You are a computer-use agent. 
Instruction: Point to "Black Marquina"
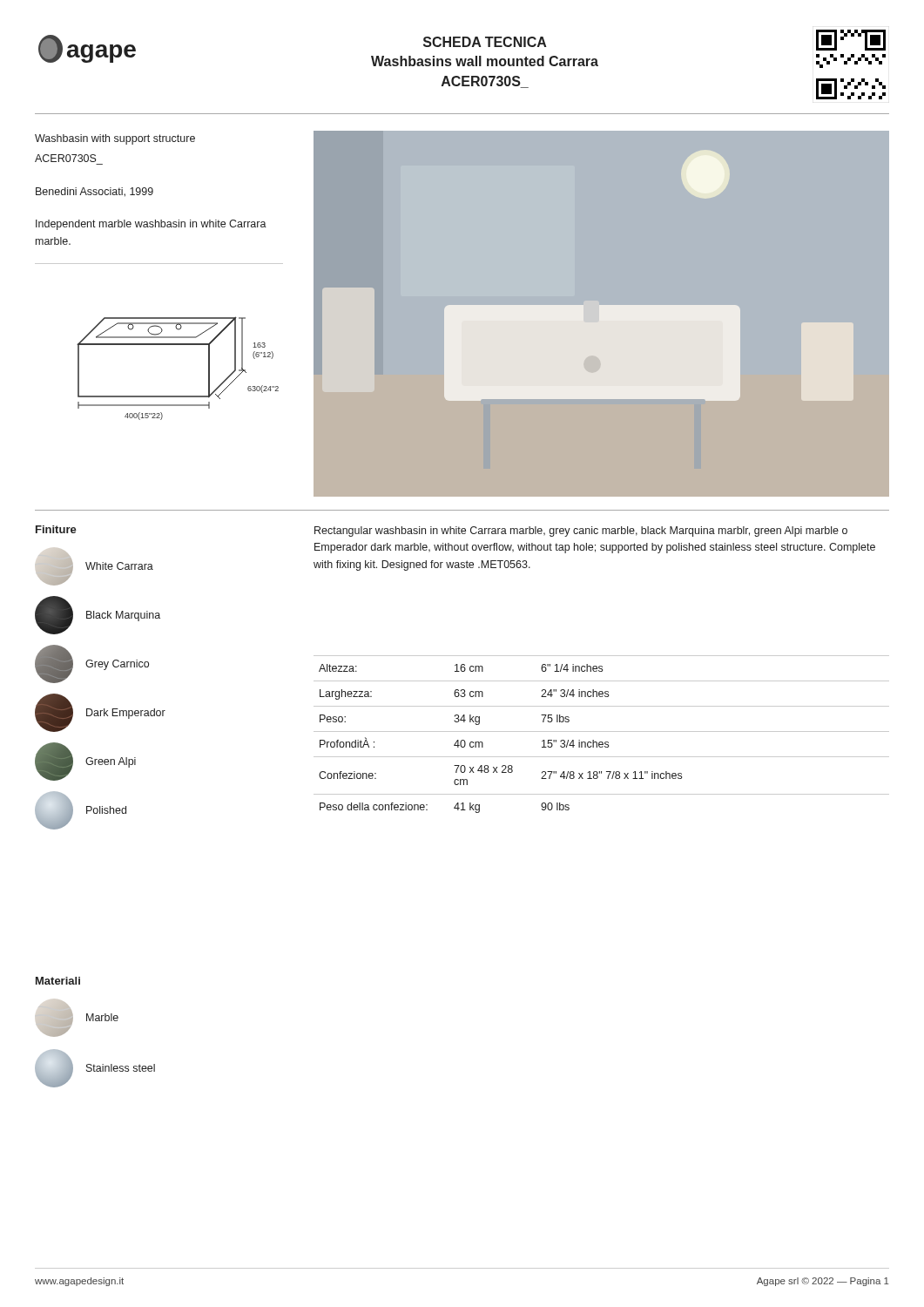(x=98, y=615)
